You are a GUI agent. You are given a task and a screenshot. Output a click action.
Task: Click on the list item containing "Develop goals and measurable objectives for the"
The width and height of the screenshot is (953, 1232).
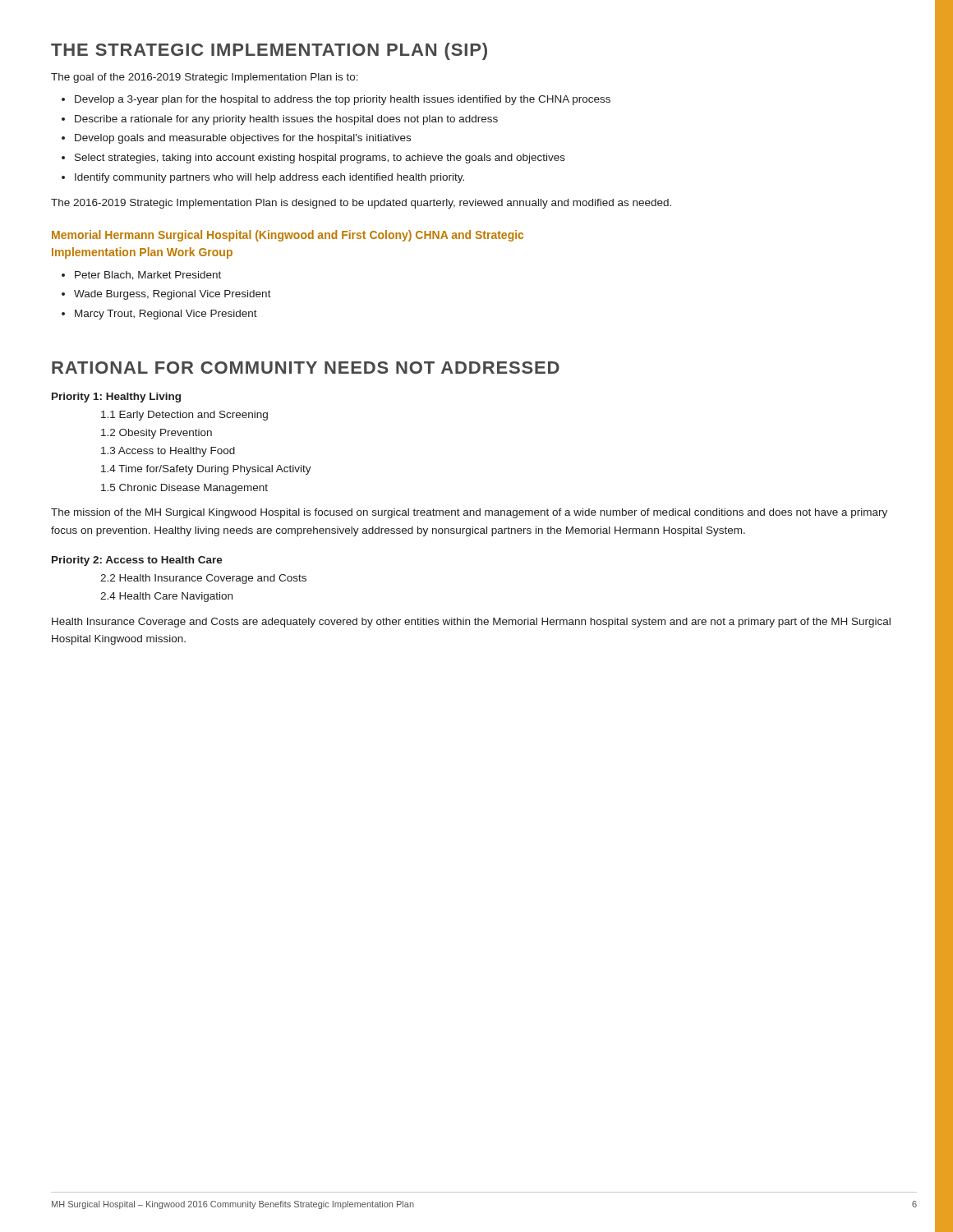click(x=243, y=138)
